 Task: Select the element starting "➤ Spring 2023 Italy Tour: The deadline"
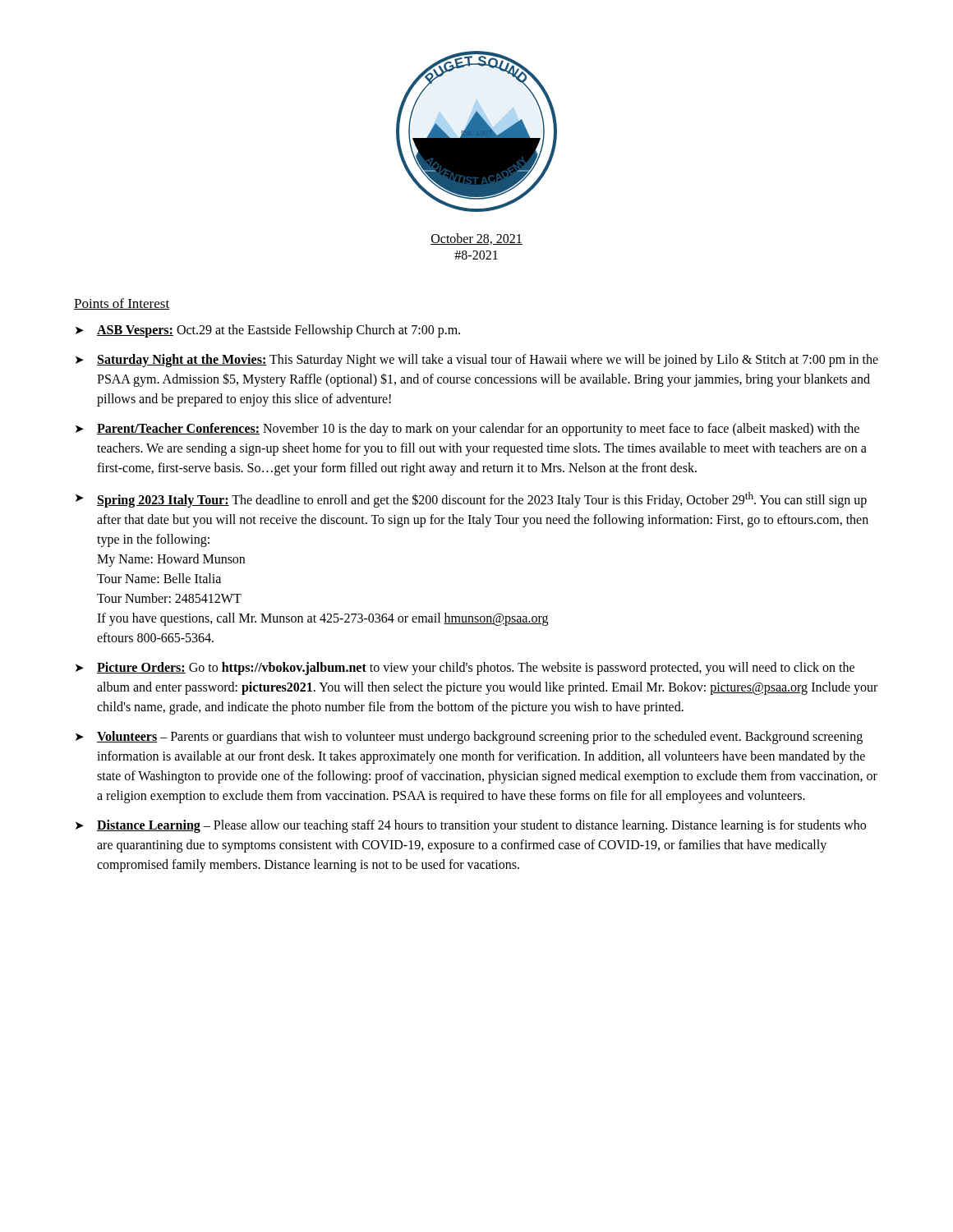471,500
